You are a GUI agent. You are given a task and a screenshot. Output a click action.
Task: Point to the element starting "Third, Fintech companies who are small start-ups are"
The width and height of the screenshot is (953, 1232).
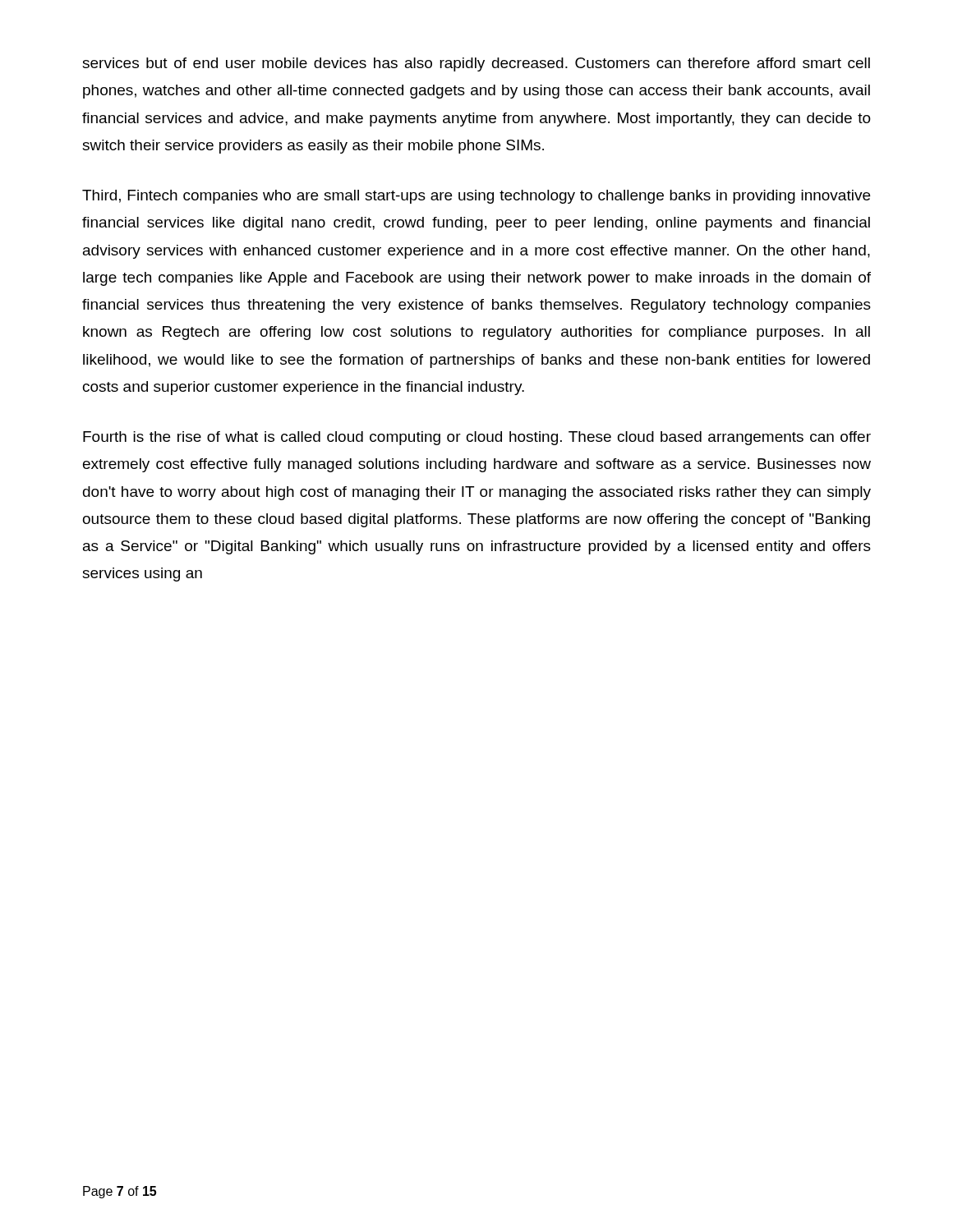coord(476,291)
